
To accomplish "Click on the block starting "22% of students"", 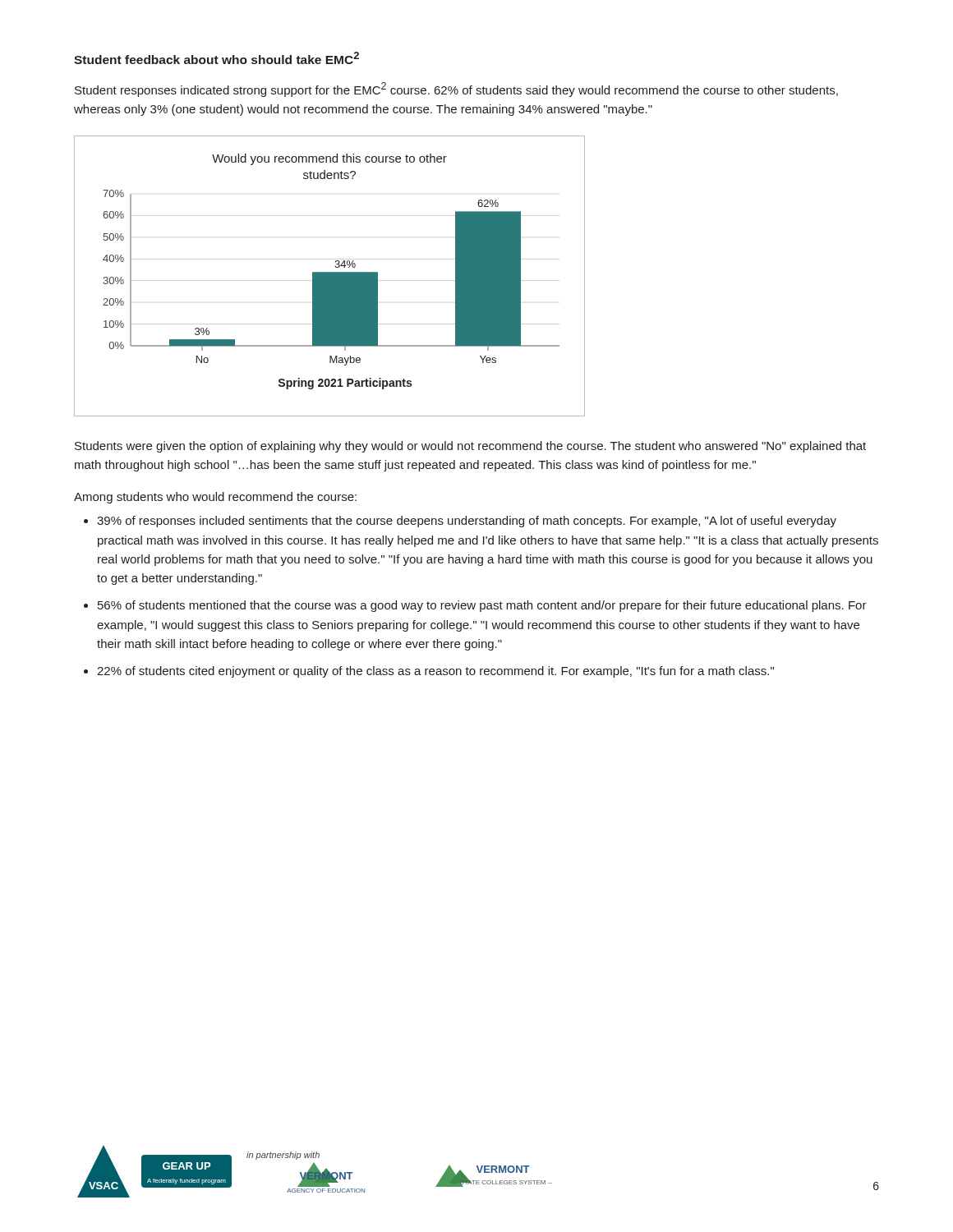I will [436, 671].
